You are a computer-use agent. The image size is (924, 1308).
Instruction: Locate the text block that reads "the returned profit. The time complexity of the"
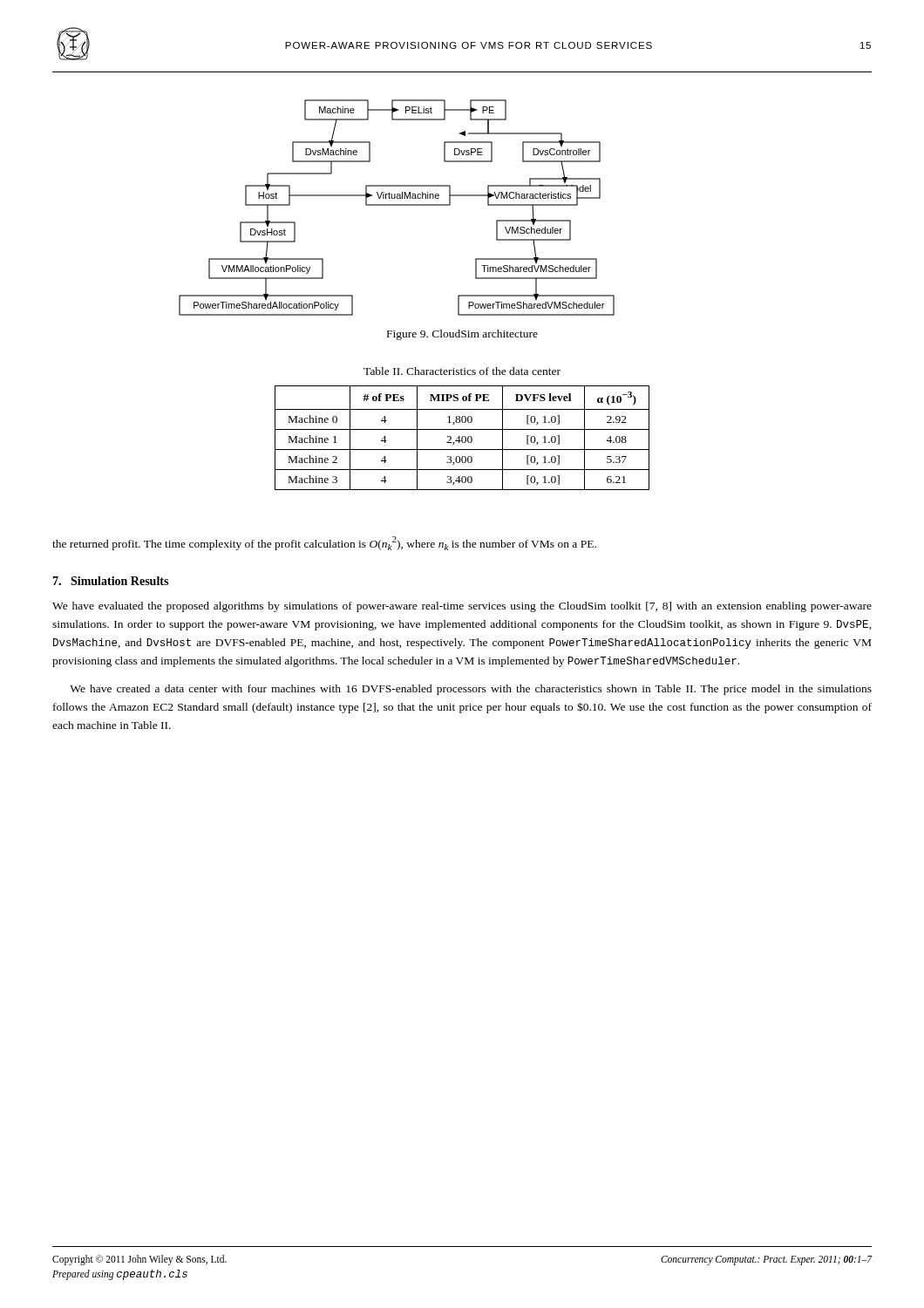[325, 543]
